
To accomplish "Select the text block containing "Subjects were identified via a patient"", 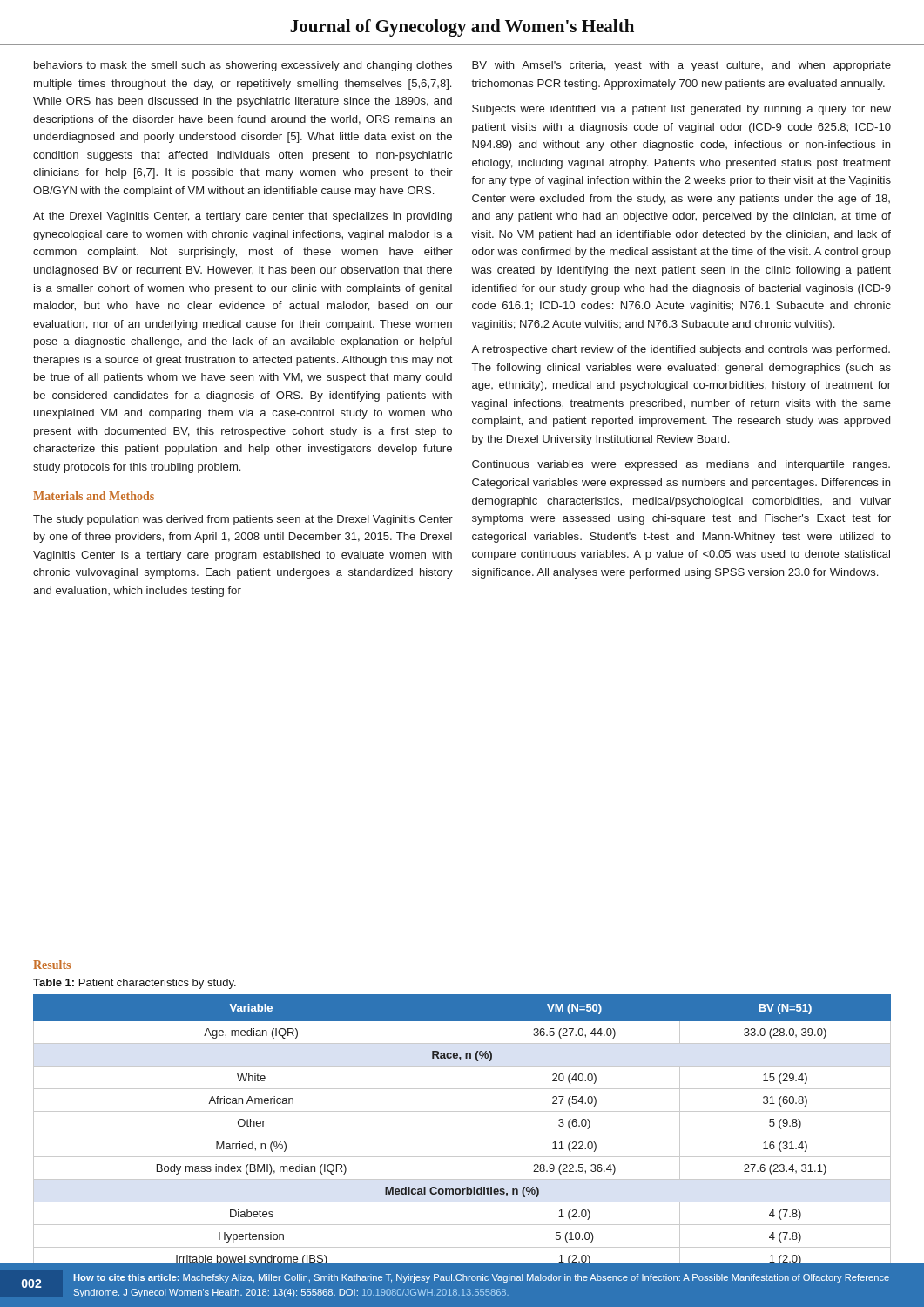I will 681,216.
